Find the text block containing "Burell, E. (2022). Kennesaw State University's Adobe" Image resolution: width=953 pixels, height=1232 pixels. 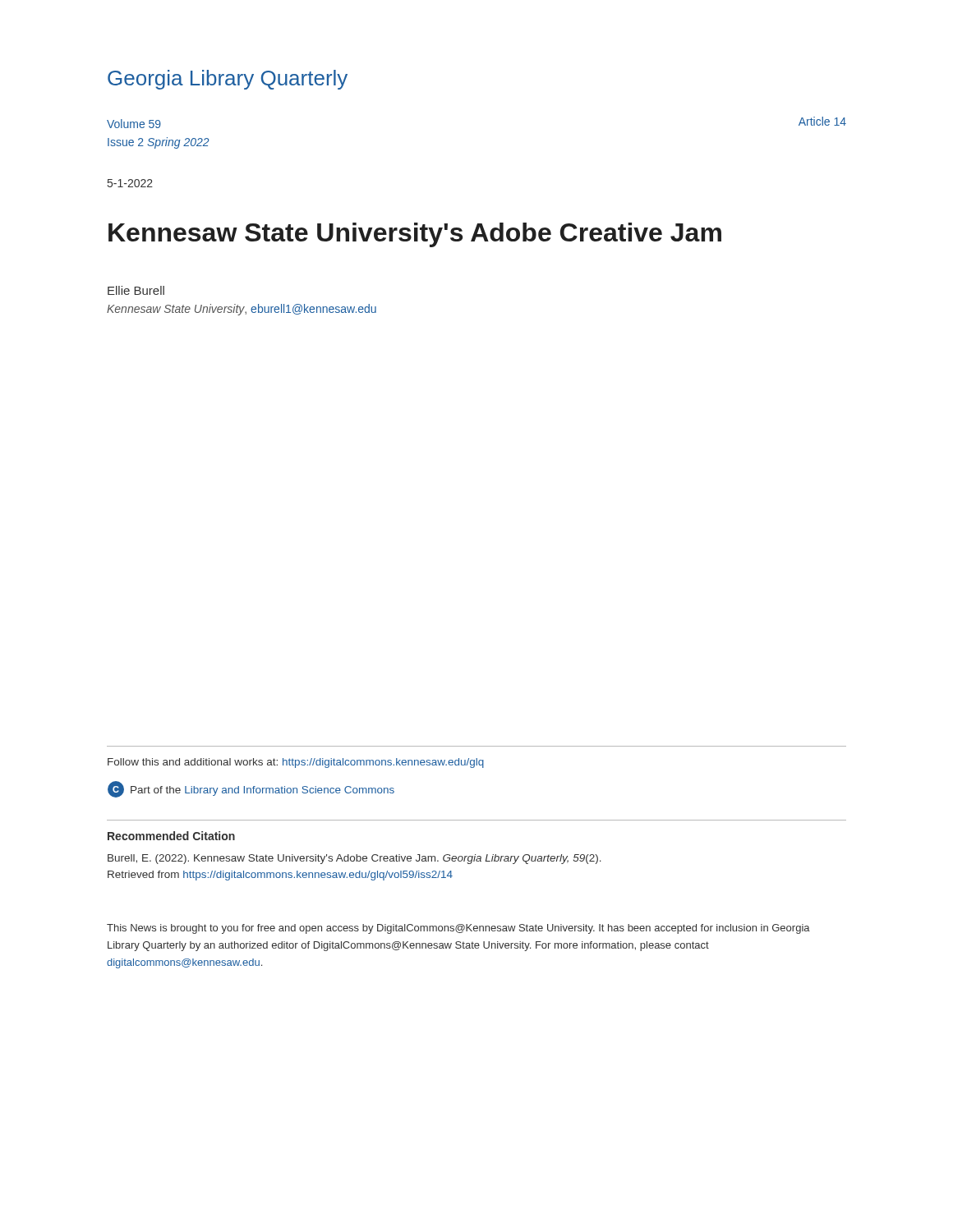click(354, 866)
